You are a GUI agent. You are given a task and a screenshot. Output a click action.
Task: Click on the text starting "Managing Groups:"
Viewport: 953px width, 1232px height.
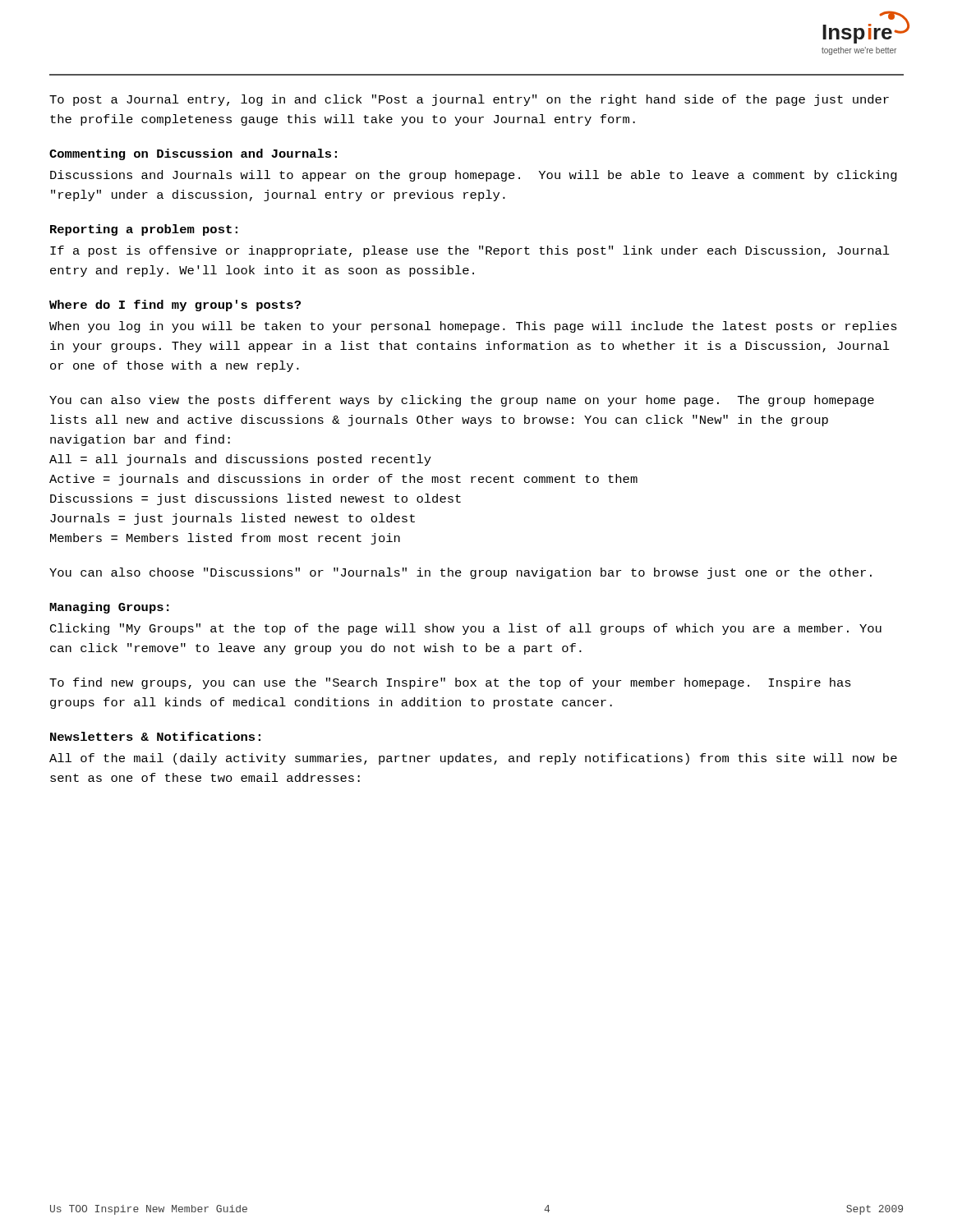110,608
